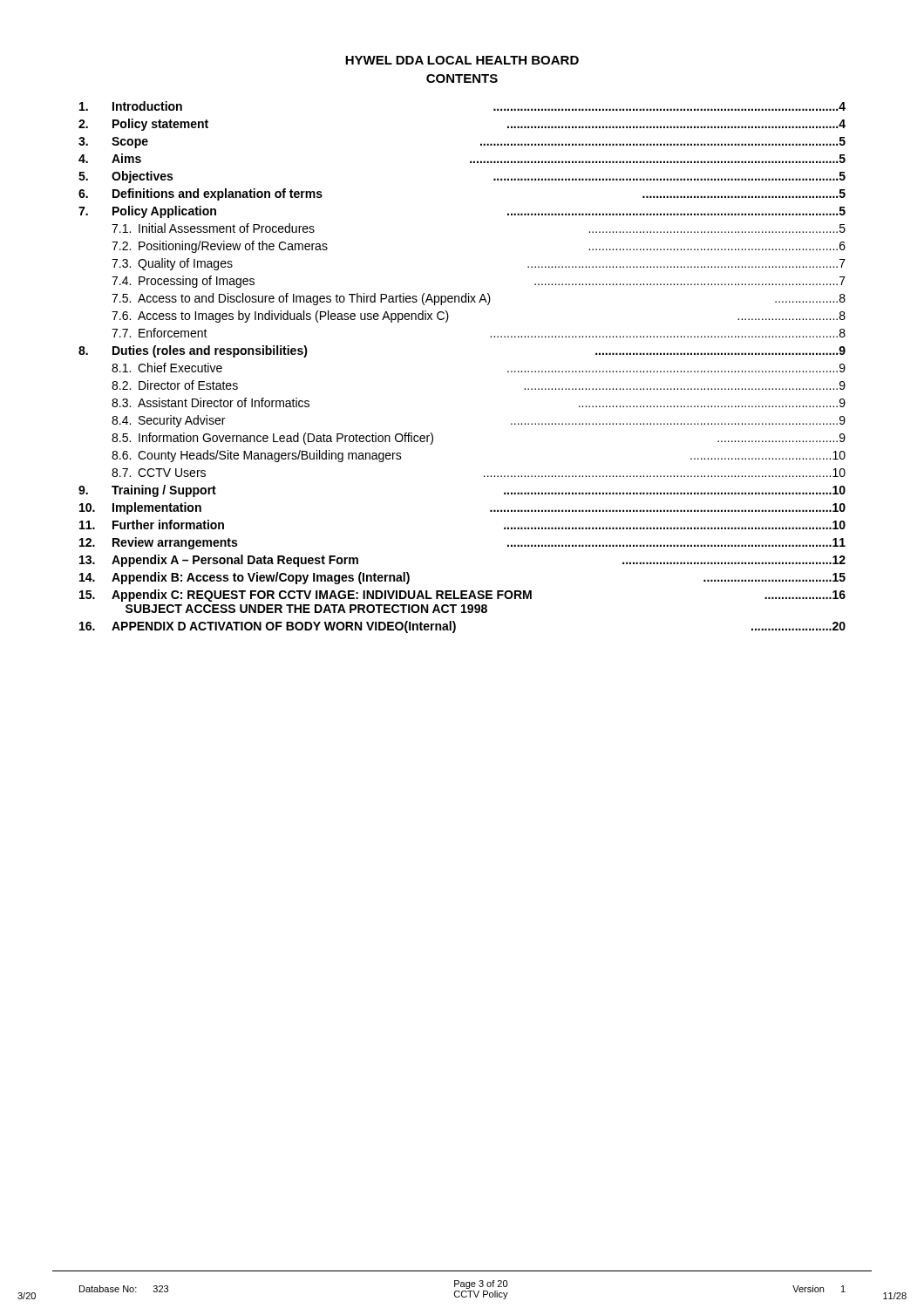The height and width of the screenshot is (1308, 924).
Task: Locate the text starting "7.7. Enforcement"
Action: click(157, 333)
